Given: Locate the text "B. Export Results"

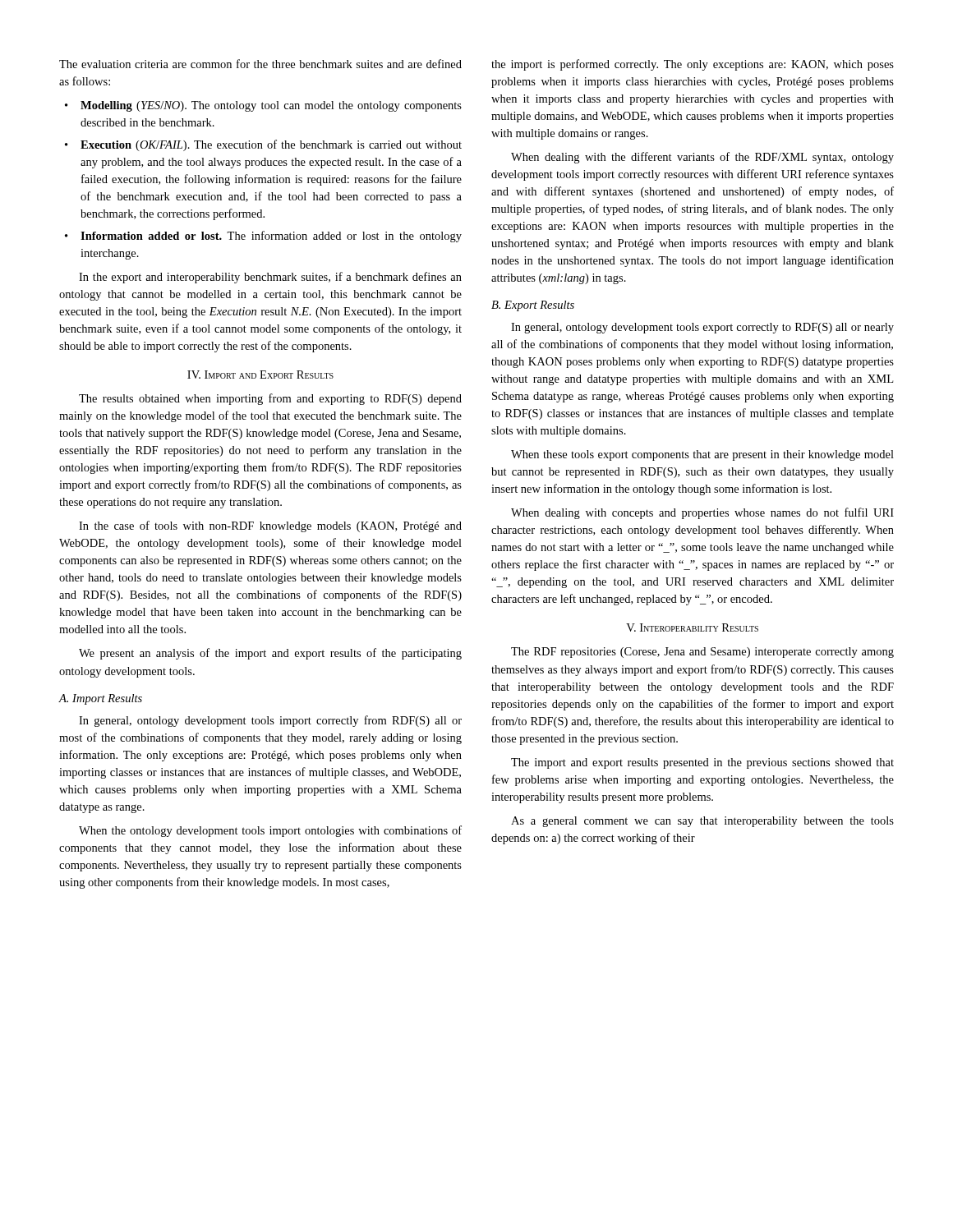Looking at the screenshot, I should tap(533, 306).
